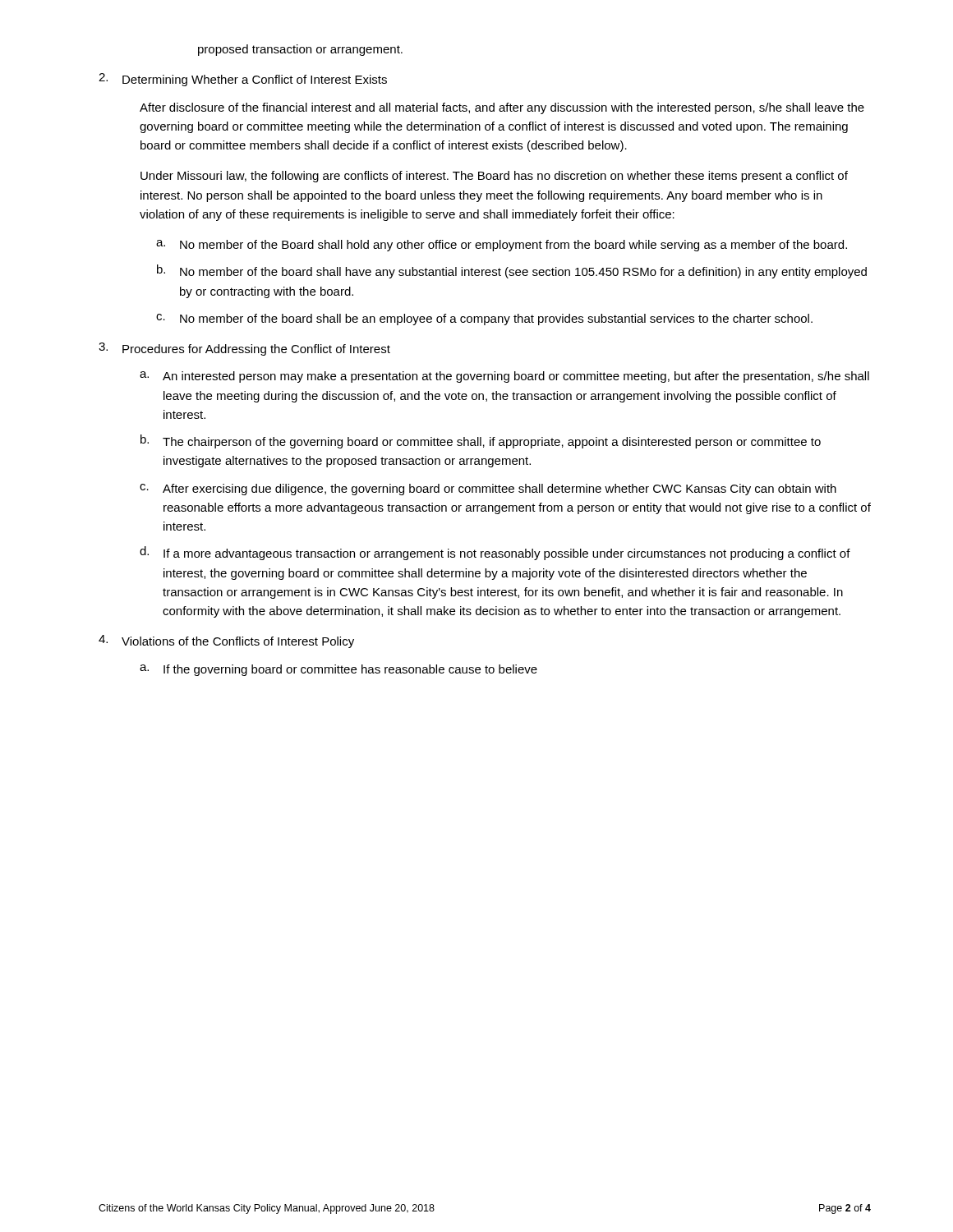The width and height of the screenshot is (953, 1232).
Task: Find the list item containing "c. After exercising due diligence, the"
Action: click(x=505, y=507)
